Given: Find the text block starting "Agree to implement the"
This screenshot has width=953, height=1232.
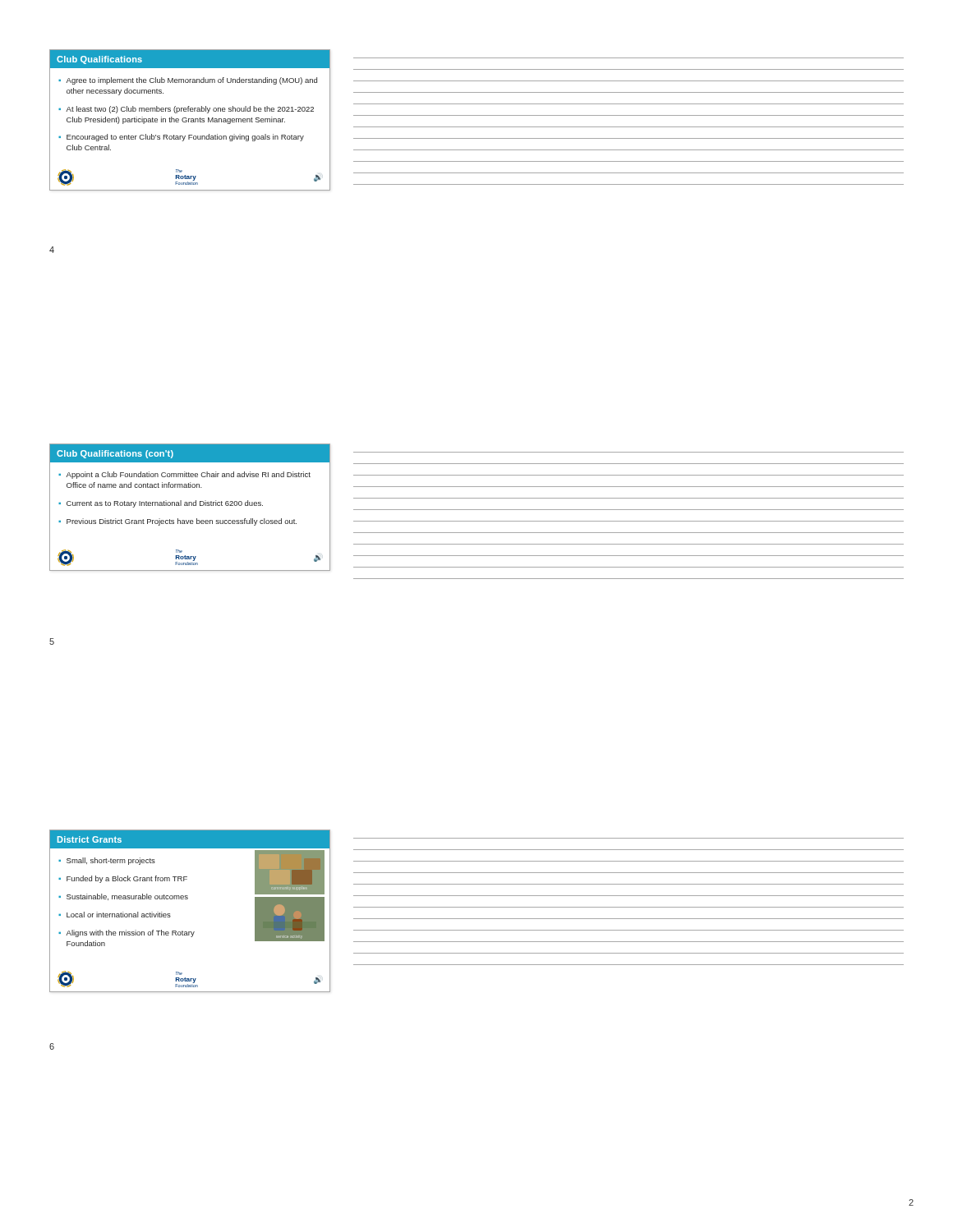Looking at the screenshot, I should click(x=192, y=86).
